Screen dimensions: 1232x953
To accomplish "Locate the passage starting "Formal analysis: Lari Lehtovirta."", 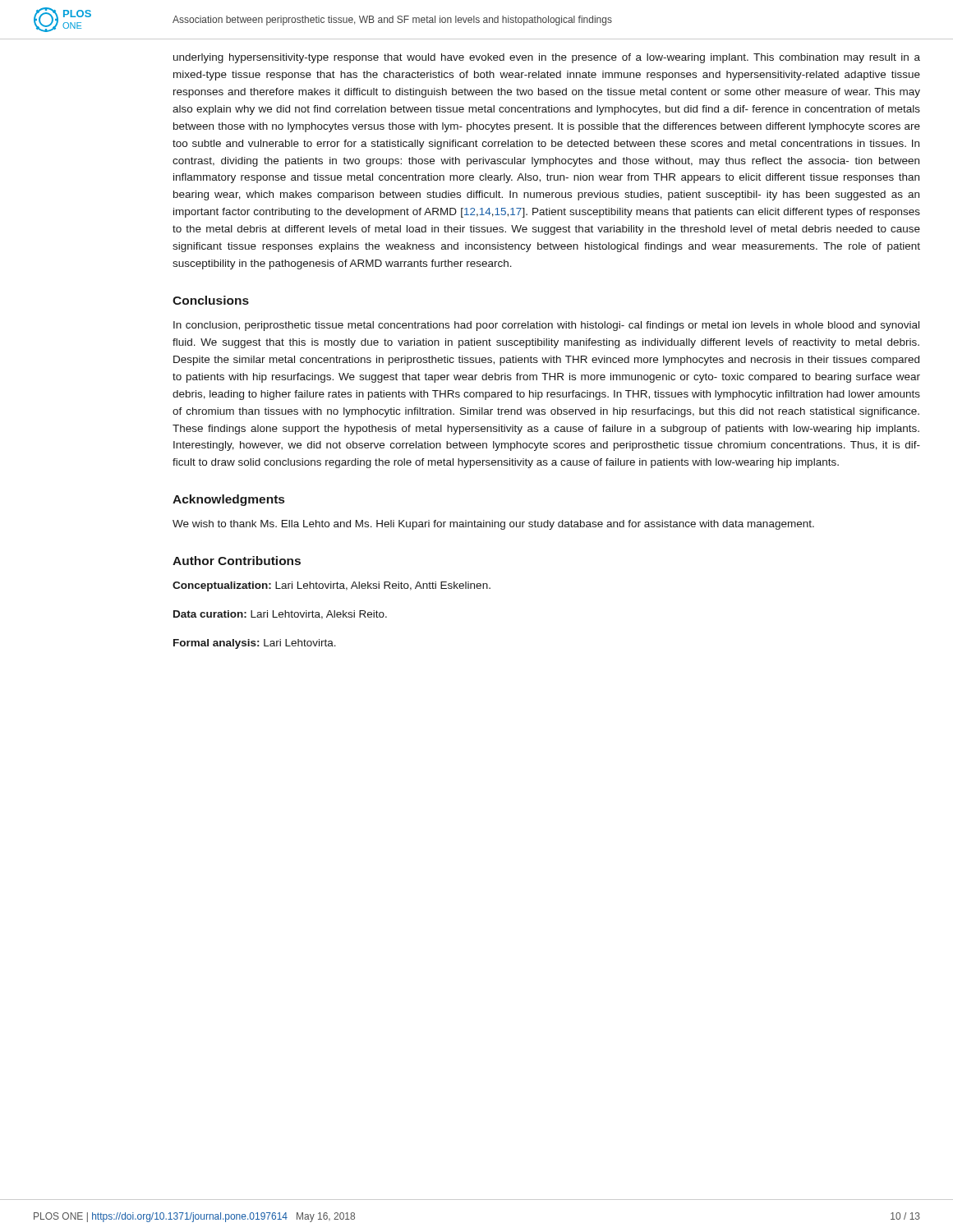I will coord(254,643).
